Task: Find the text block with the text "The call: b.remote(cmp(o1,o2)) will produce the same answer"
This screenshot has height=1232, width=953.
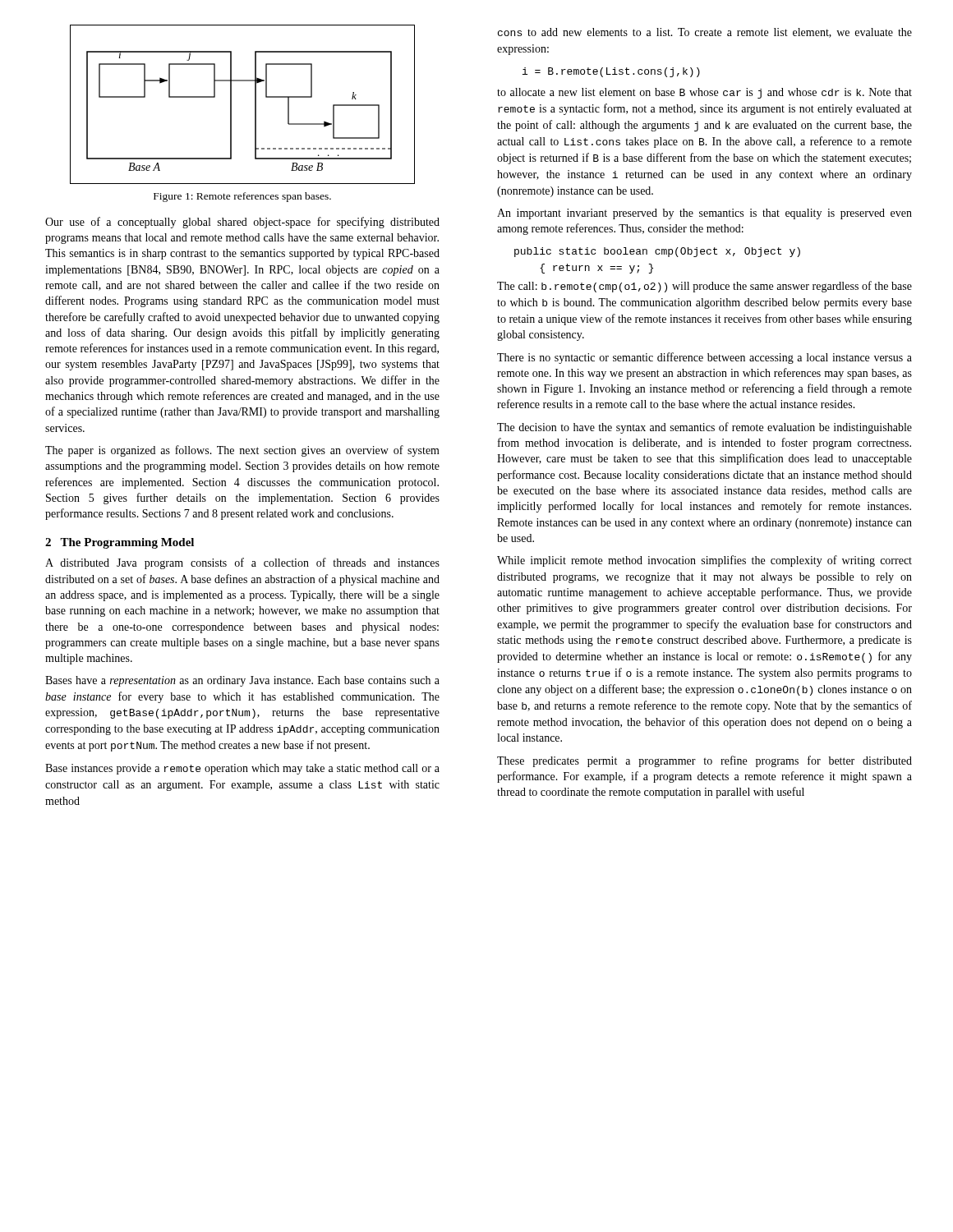Action: point(705,311)
